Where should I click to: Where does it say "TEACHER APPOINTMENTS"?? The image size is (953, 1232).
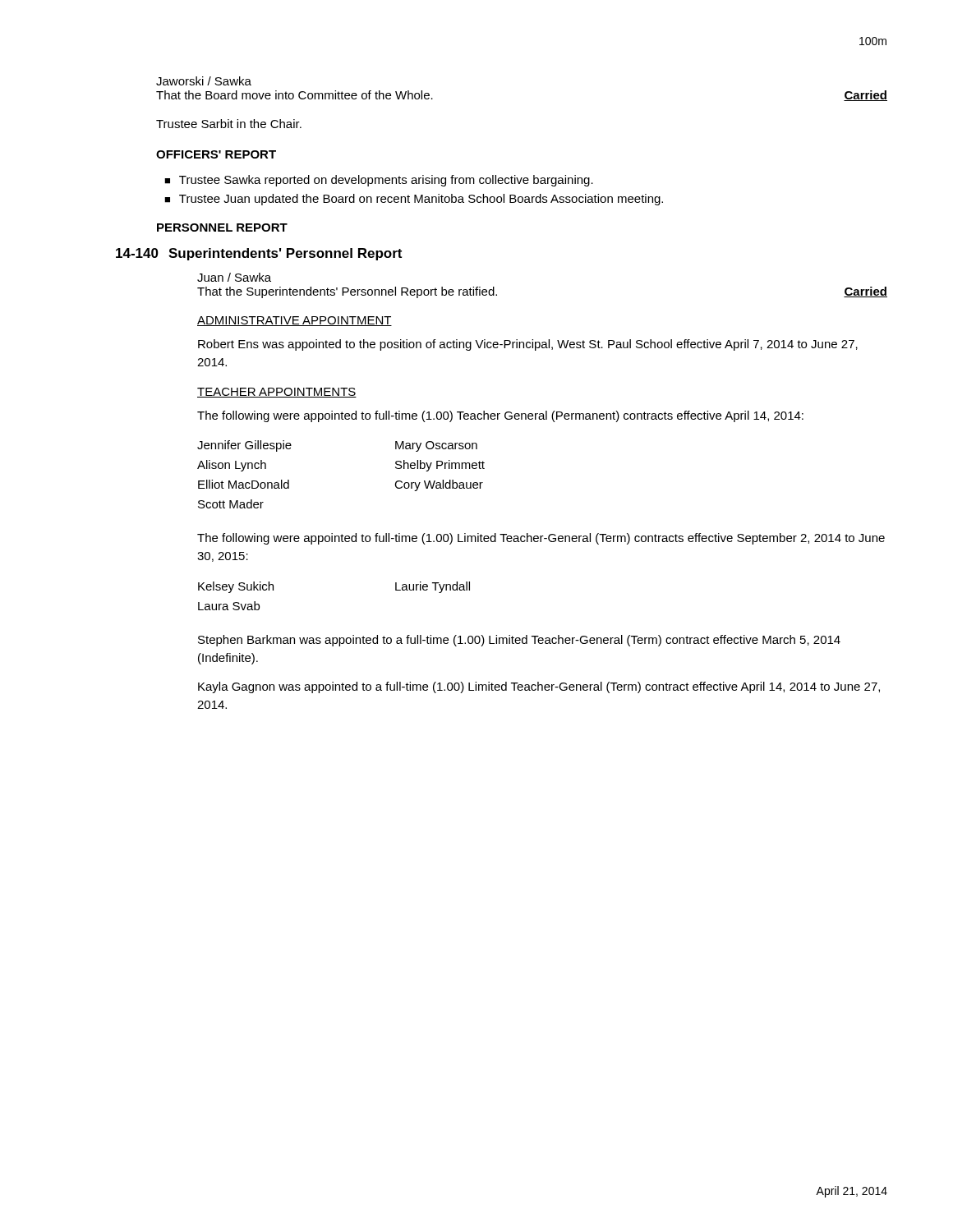click(277, 391)
